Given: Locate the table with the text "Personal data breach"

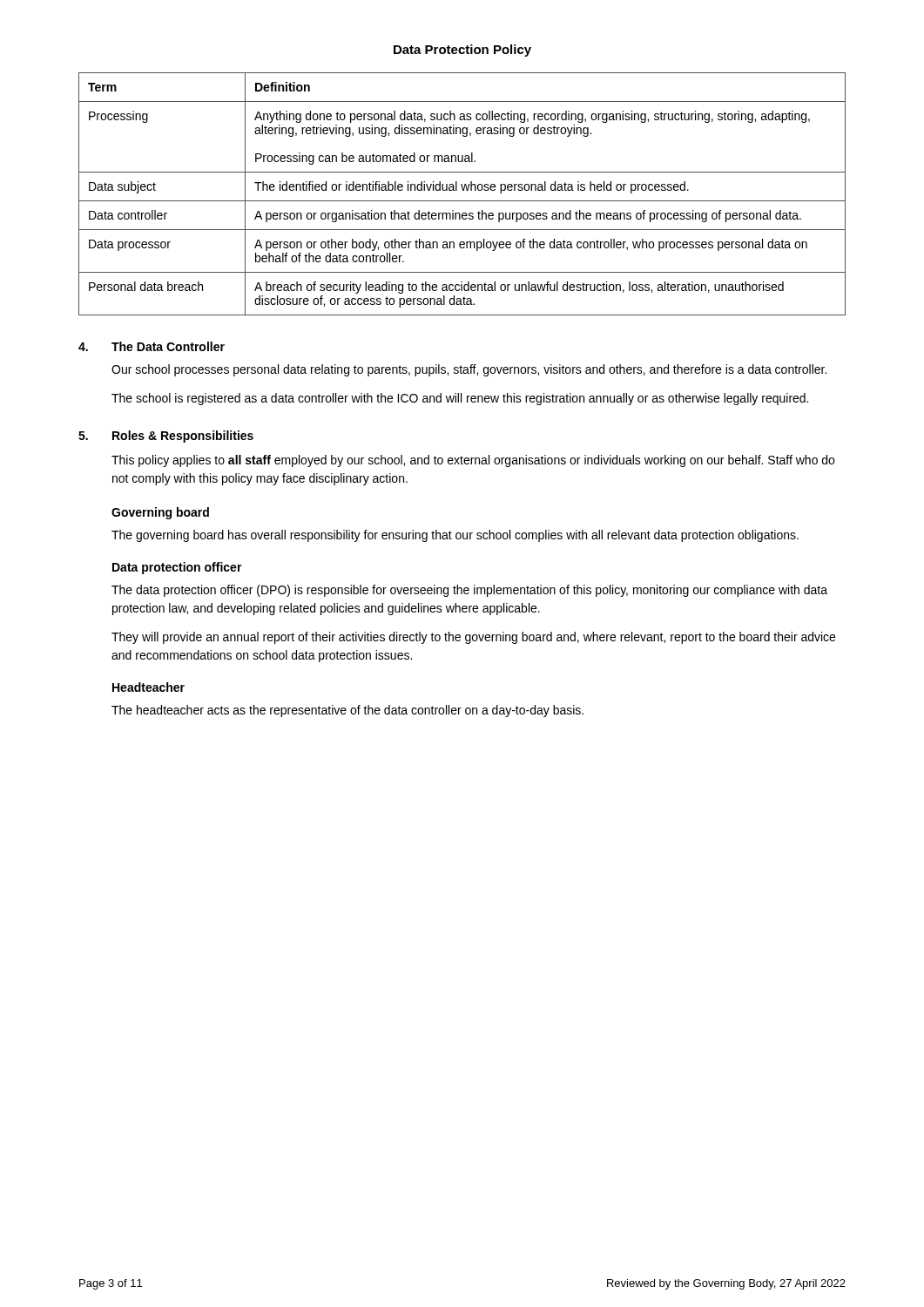Looking at the screenshot, I should coord(462,194).
